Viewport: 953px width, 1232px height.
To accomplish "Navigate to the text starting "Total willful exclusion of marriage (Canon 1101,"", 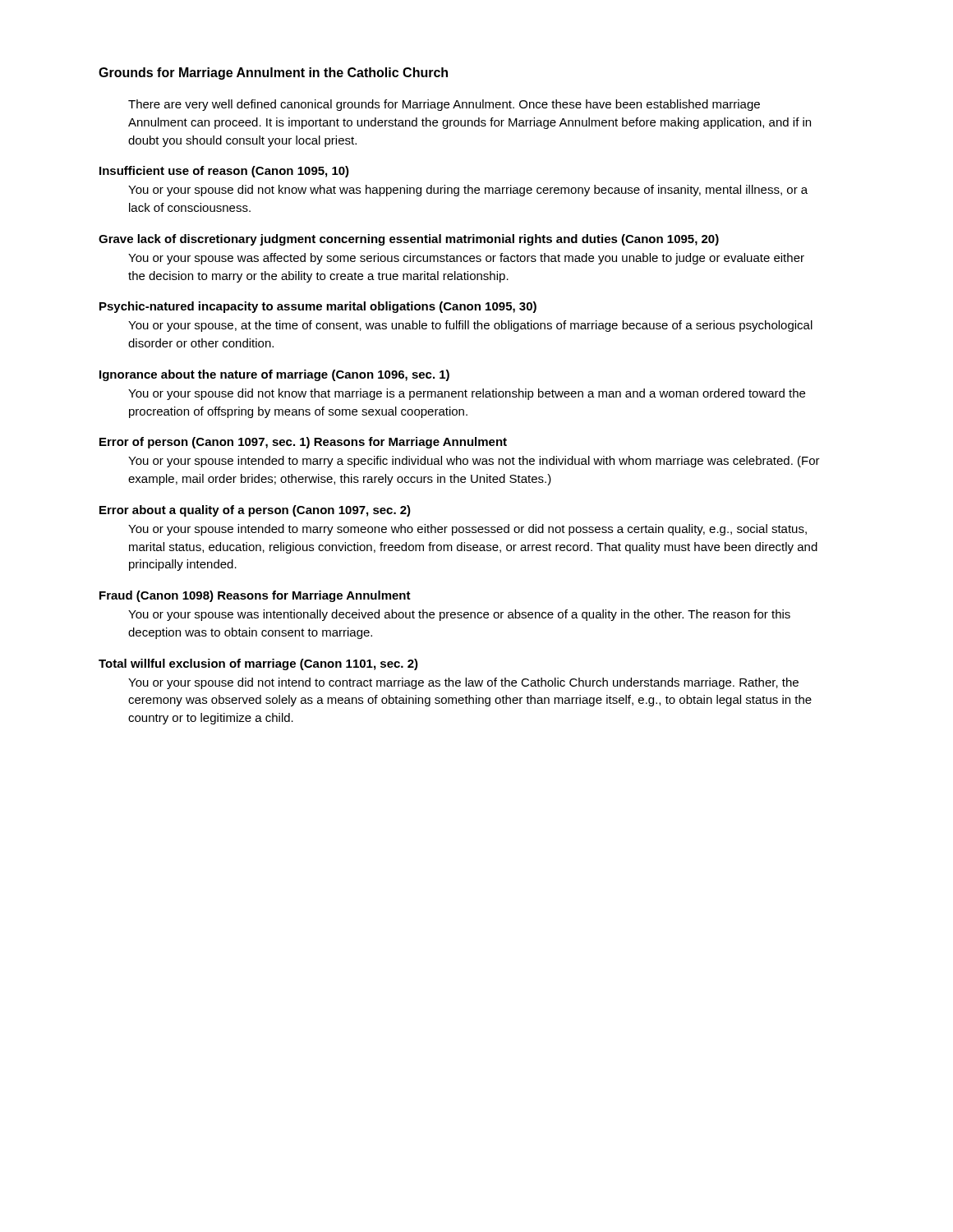I will tap(258, 663).
